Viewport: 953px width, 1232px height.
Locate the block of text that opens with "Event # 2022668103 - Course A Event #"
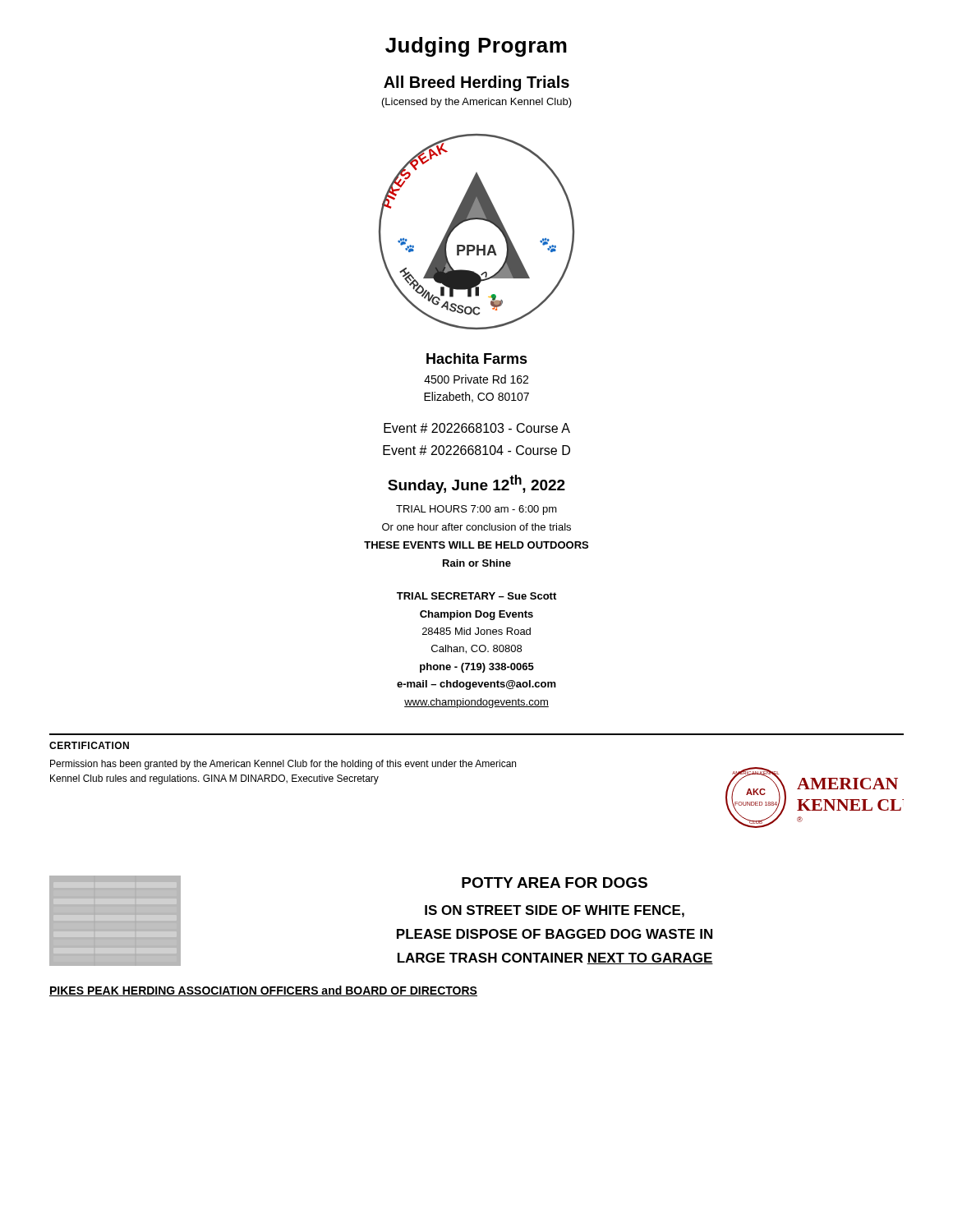476,440
